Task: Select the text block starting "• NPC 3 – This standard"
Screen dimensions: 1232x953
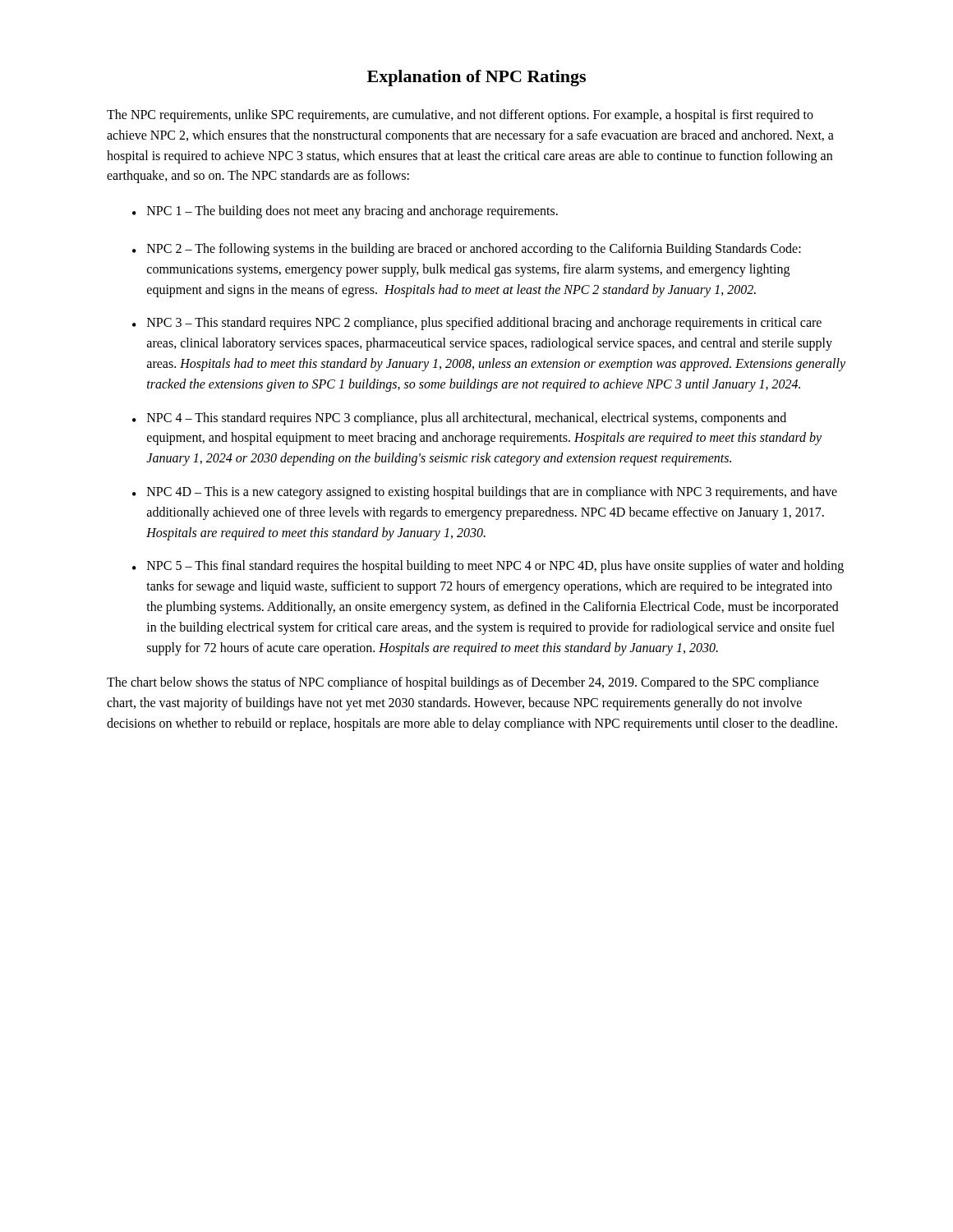Action: (x=489, y=354)
